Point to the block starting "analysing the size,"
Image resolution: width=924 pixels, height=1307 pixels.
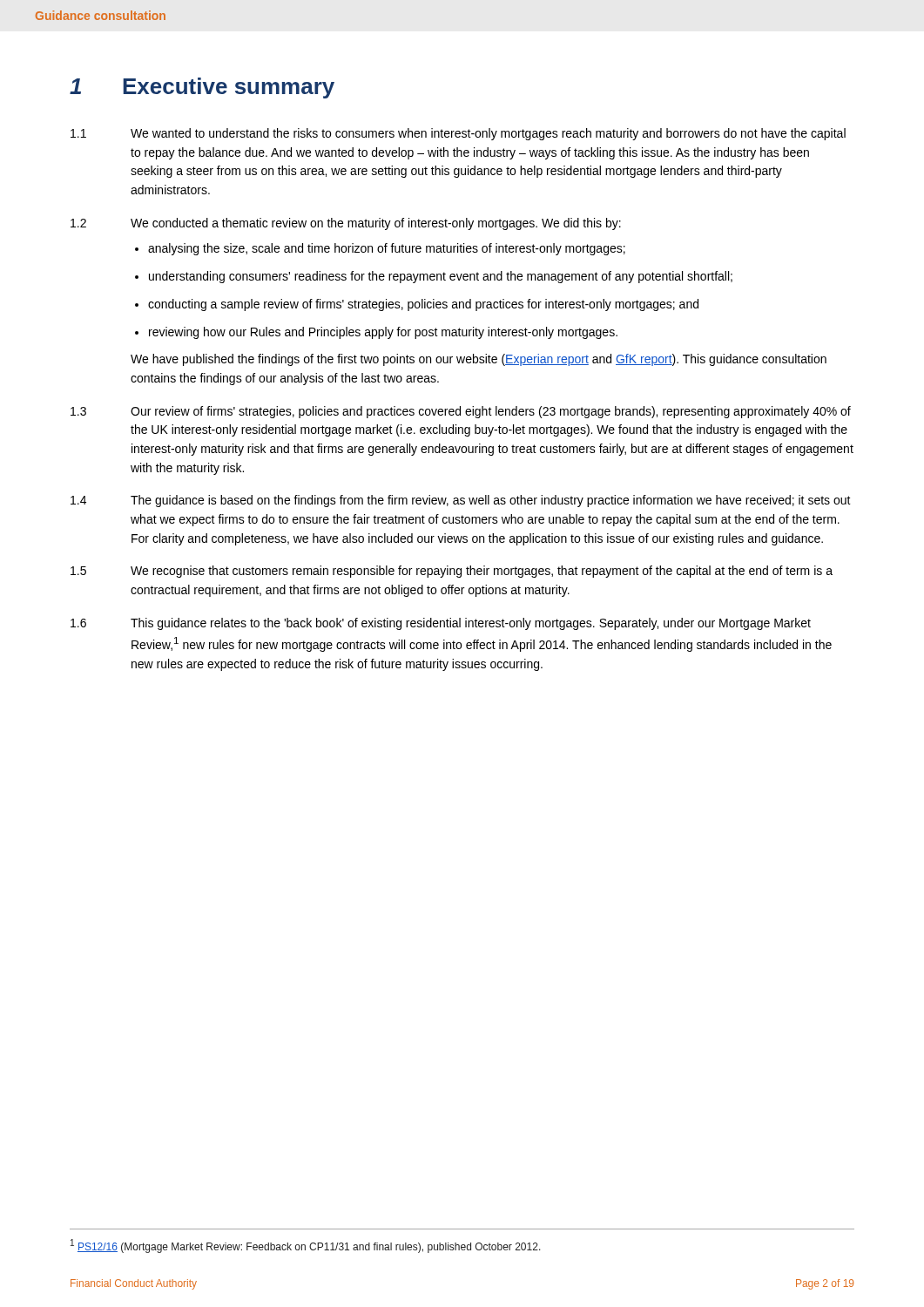click(x=387, y=249)
